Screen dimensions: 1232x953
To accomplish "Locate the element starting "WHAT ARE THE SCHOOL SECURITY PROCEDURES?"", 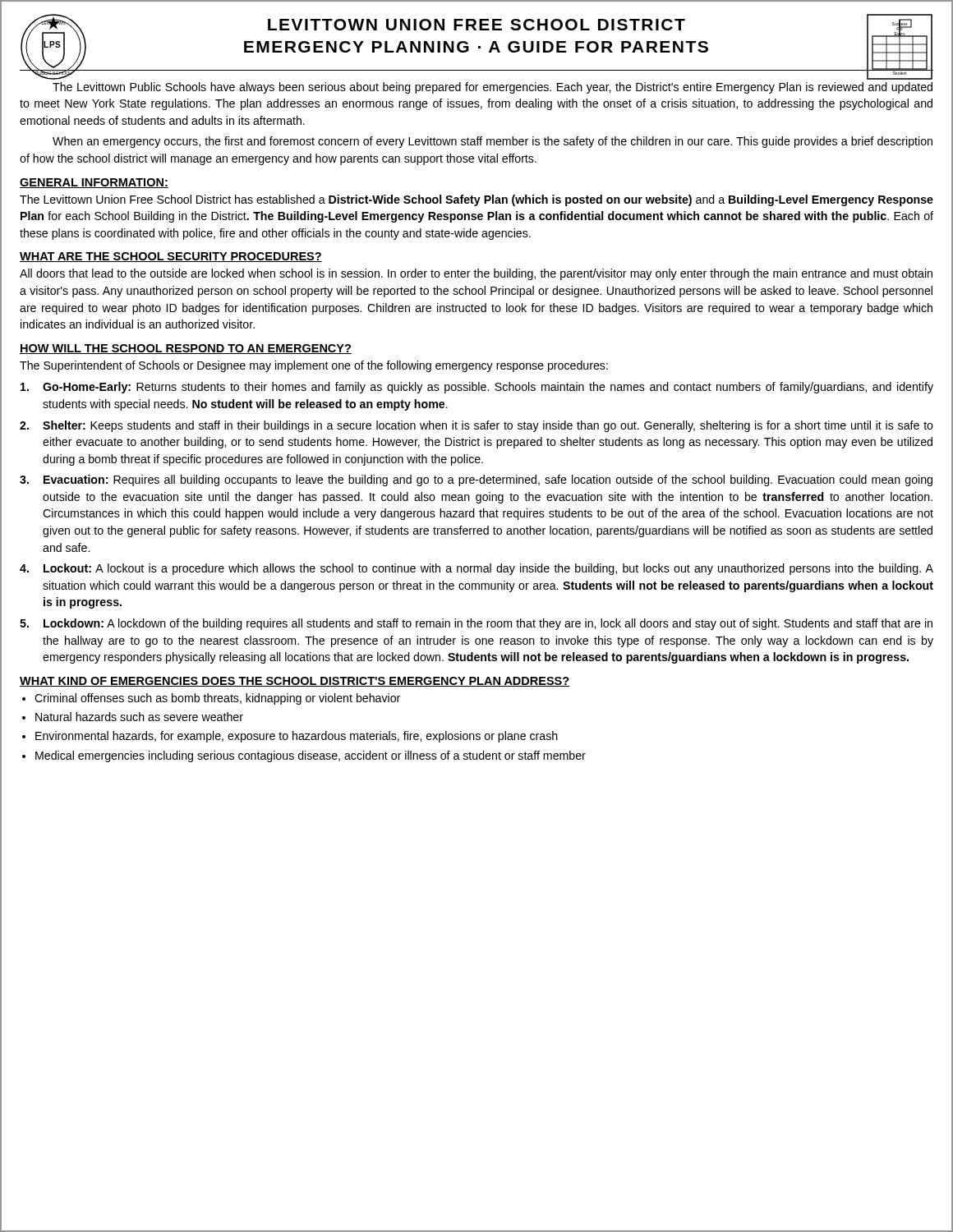I will [171, 257].
